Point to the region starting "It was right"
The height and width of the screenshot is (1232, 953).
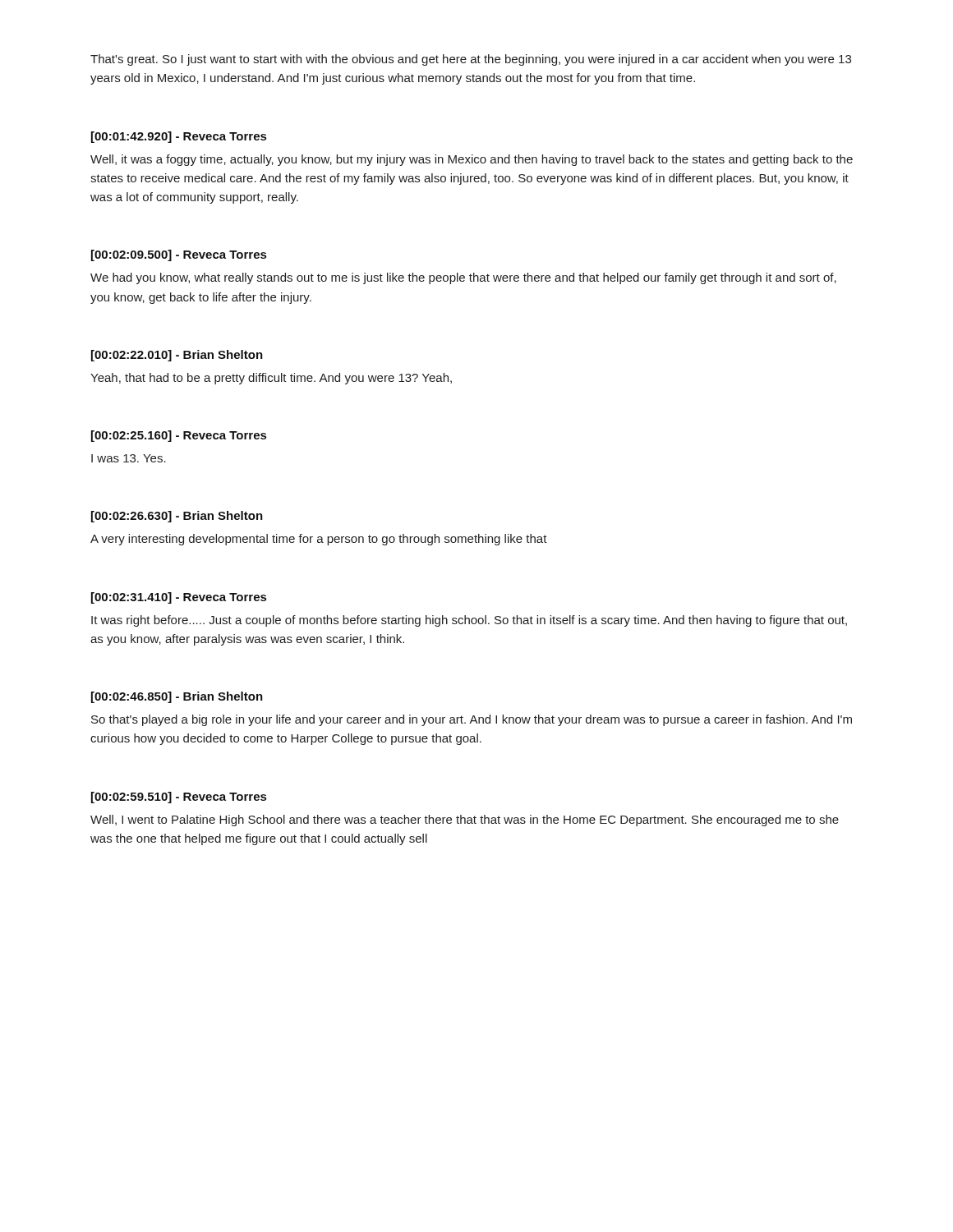tap(469, 629)
